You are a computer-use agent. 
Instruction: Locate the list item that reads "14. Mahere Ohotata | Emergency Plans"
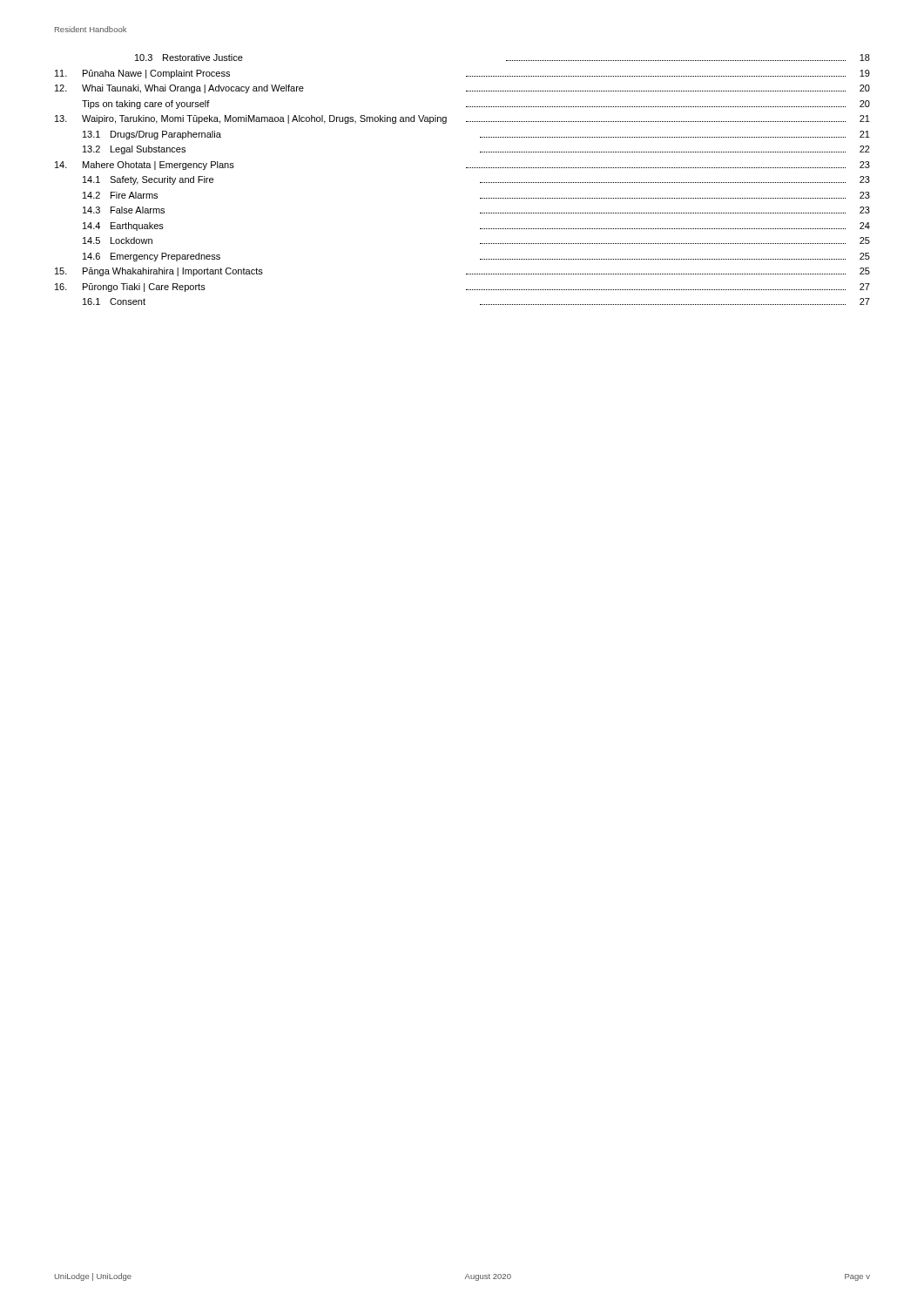[462, 164]
